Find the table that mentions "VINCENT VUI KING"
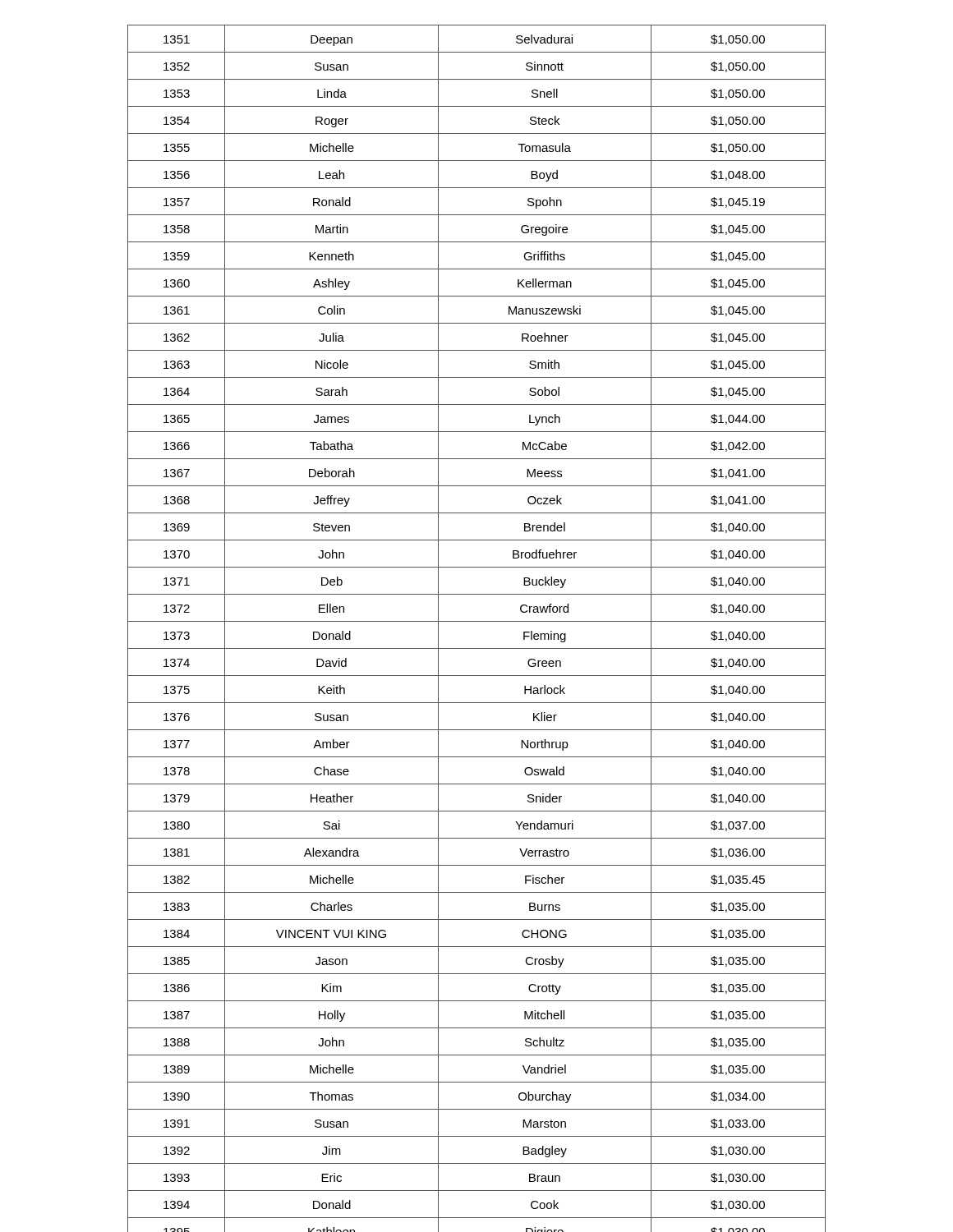 click(476, 628)
